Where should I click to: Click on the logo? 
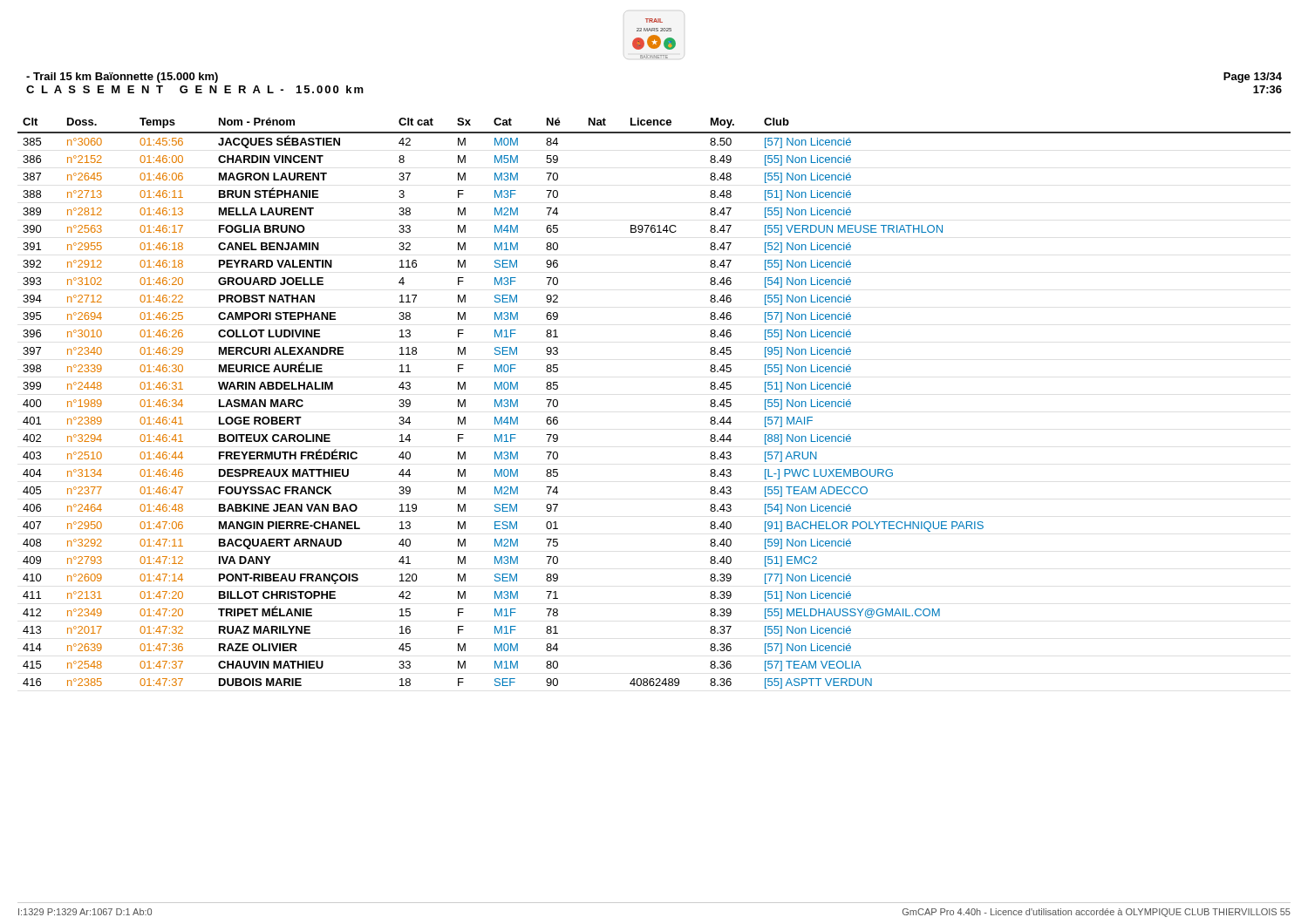654,34
